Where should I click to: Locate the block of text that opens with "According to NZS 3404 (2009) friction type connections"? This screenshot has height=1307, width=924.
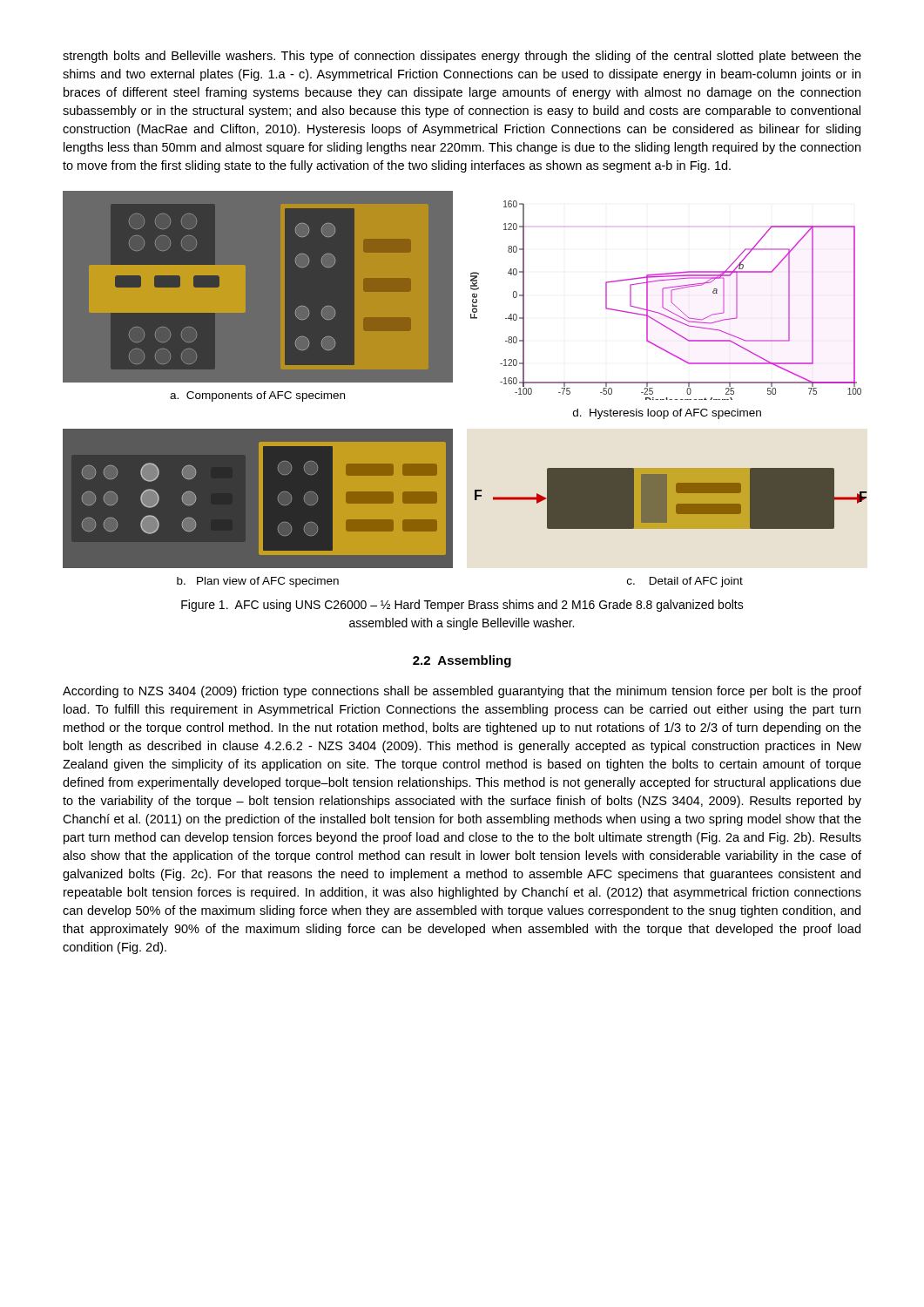point(462,819)
